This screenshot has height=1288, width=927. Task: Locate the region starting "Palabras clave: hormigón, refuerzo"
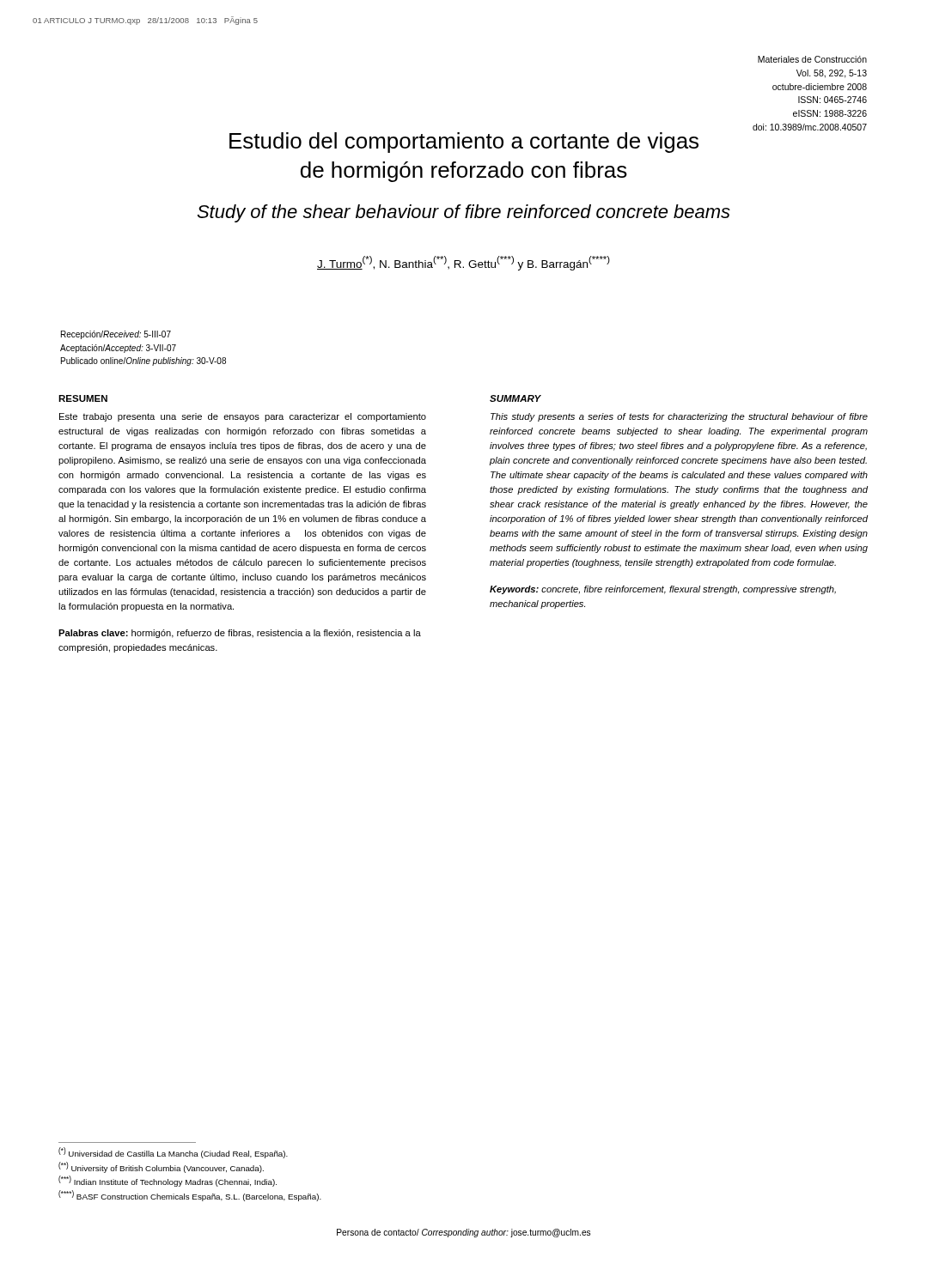pos(240,640)
